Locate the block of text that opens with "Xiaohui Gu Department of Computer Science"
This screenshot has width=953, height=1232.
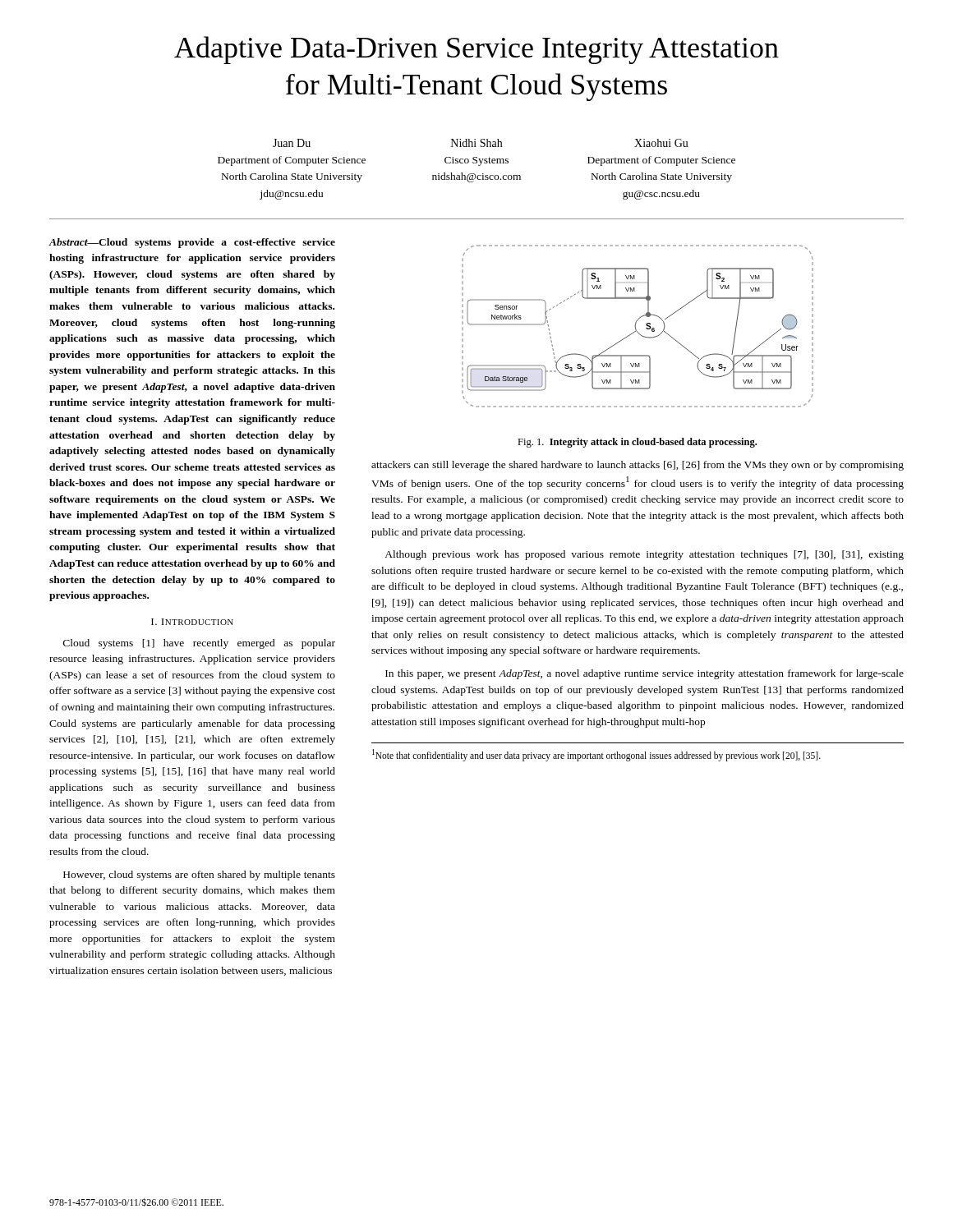661,168
